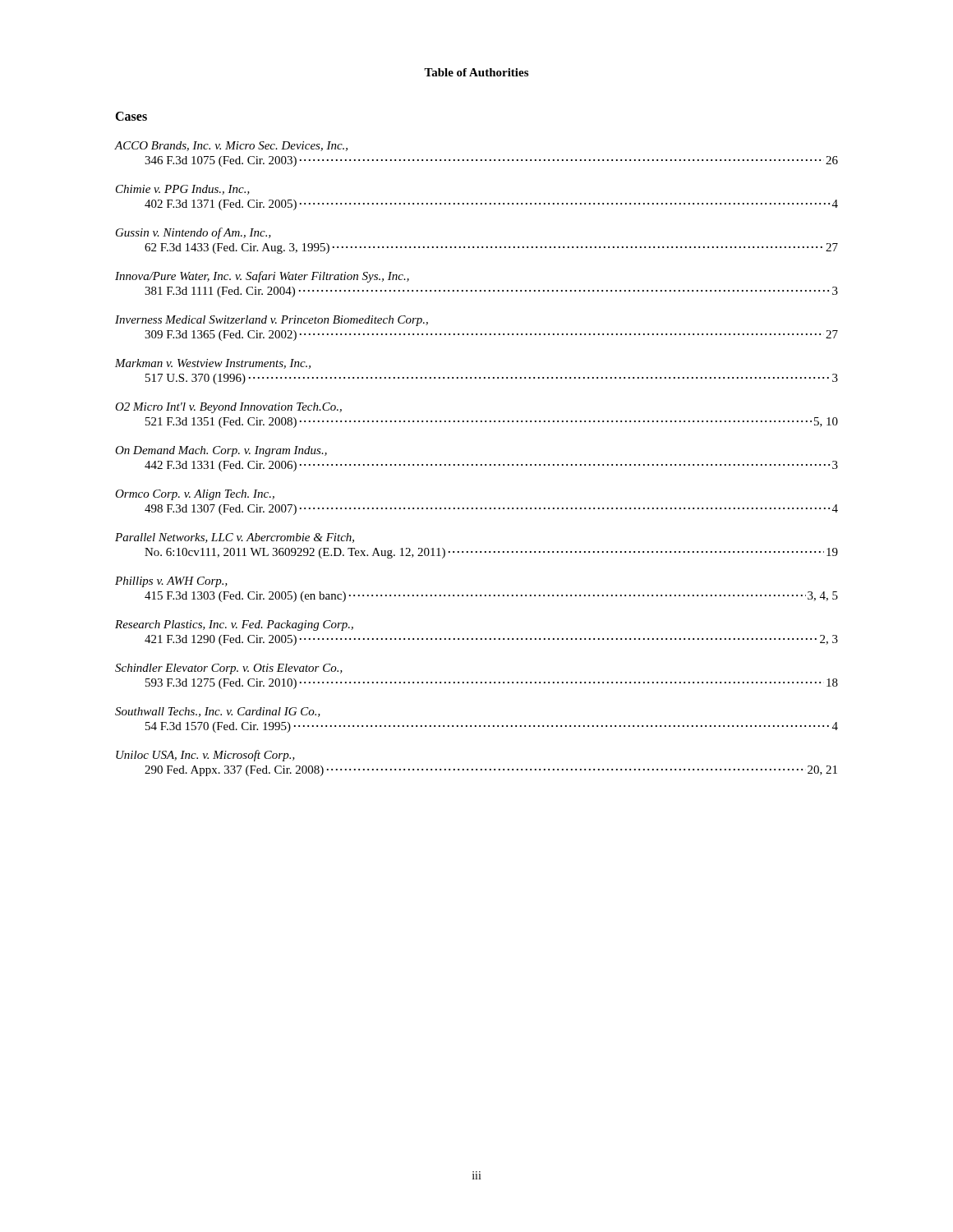Screen dimensions: 1232x953
Task: Locate the element starting "Gussin v. Nintendo of Am., Inc.,"
Action: (476, 240)
